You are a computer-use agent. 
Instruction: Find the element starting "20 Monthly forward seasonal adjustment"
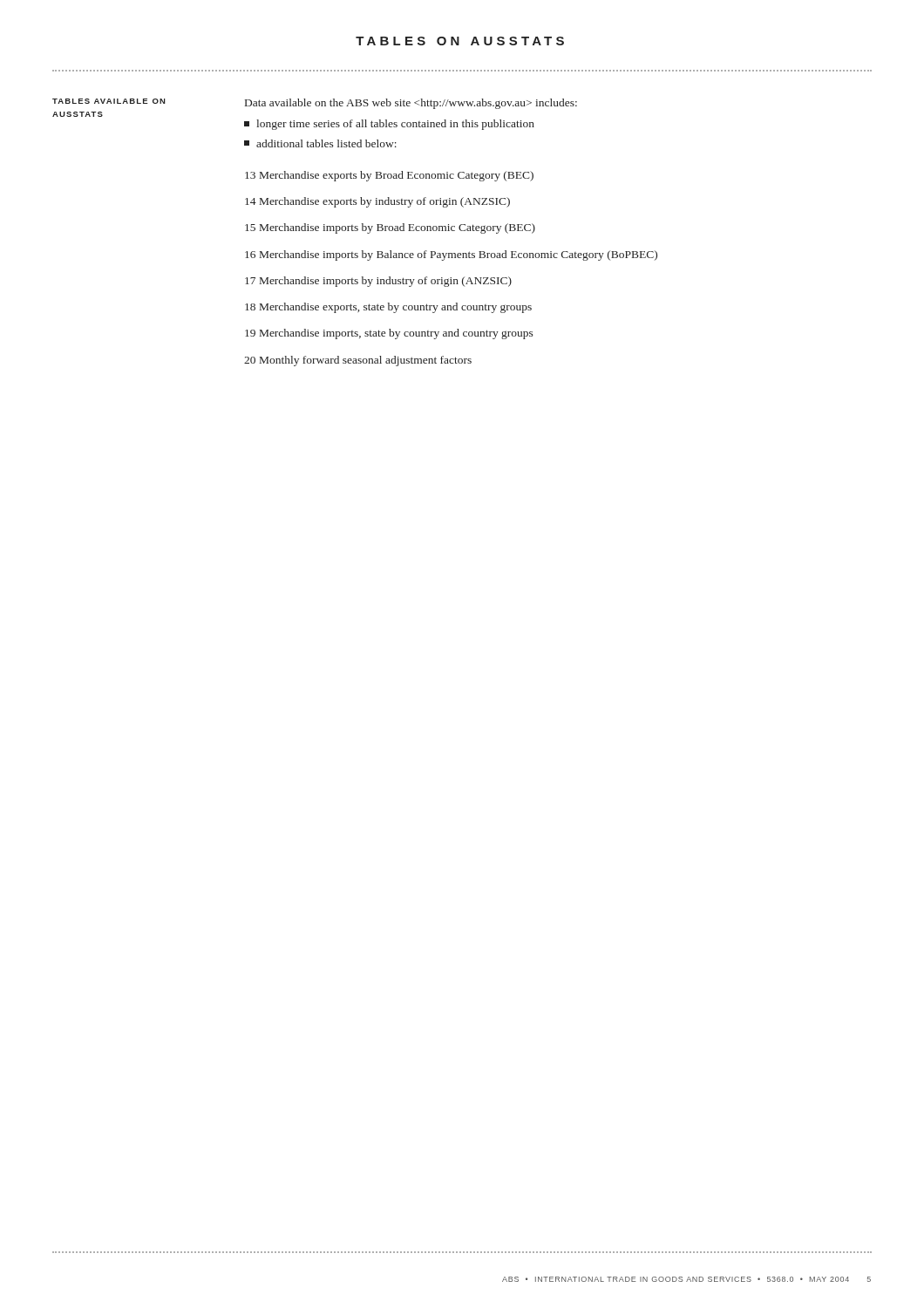coord(358,359)
